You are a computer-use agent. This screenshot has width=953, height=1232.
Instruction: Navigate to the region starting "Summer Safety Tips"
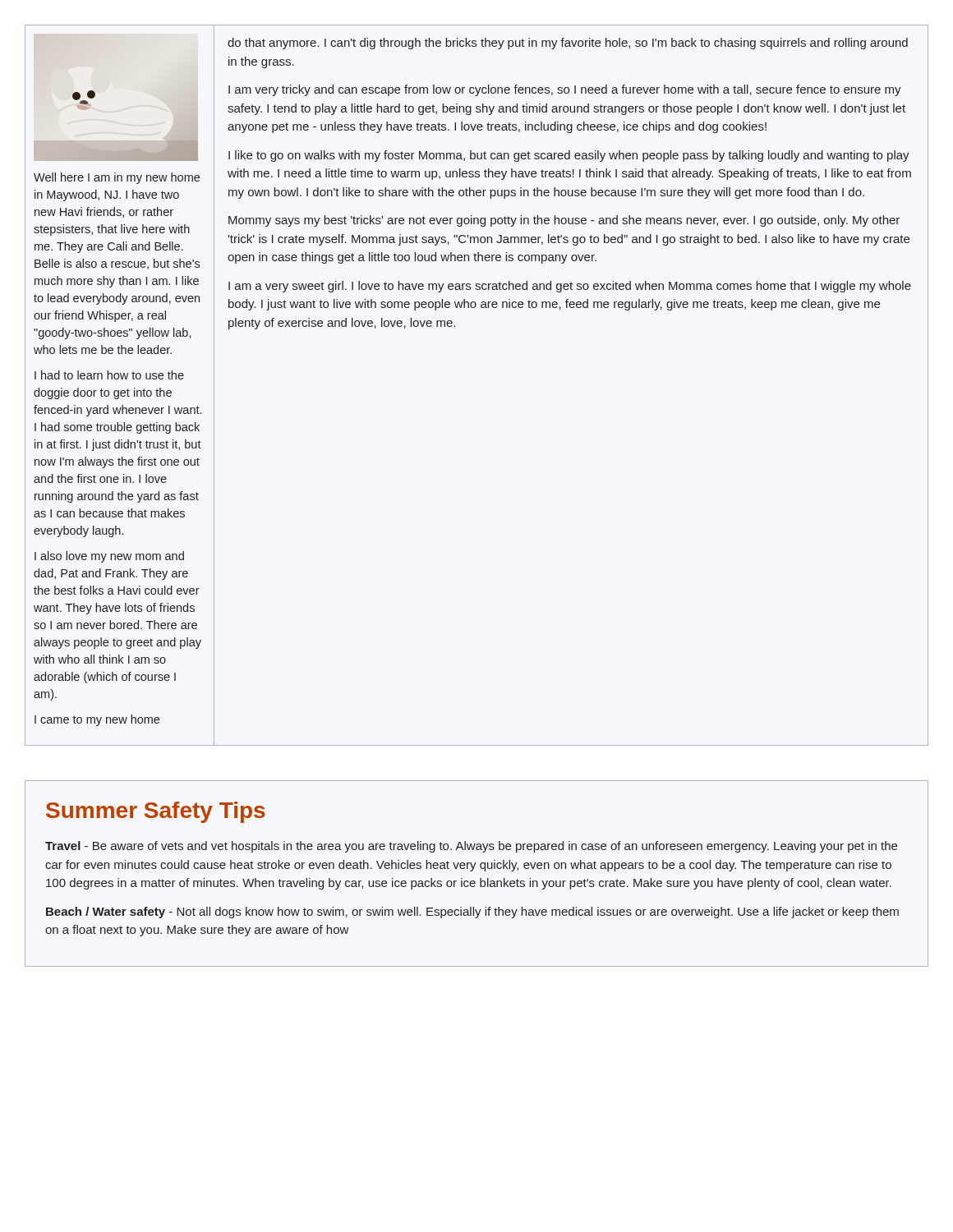tap(156, 811)
